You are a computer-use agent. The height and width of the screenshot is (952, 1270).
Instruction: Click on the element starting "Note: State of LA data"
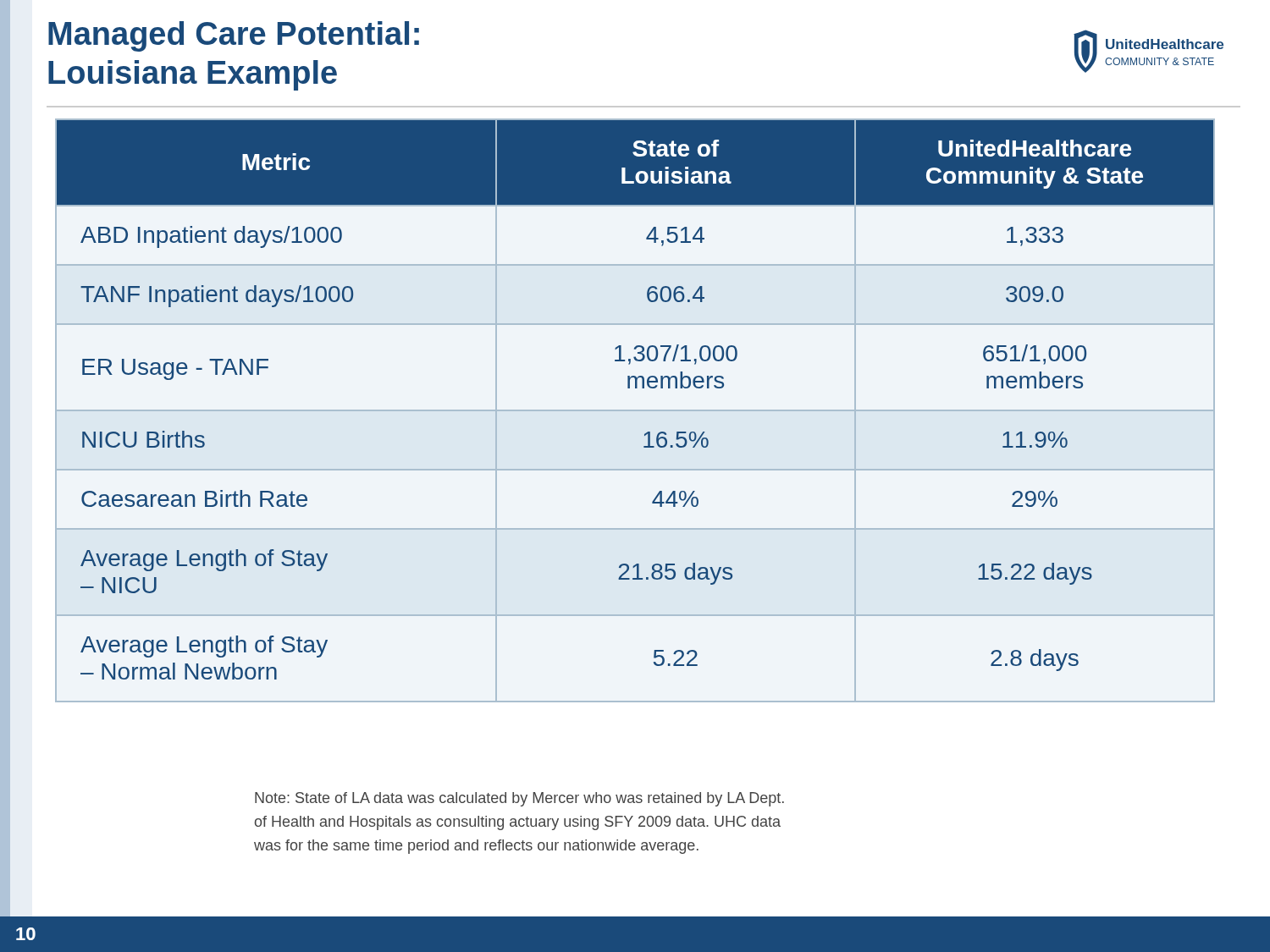[x=520, y=822]
